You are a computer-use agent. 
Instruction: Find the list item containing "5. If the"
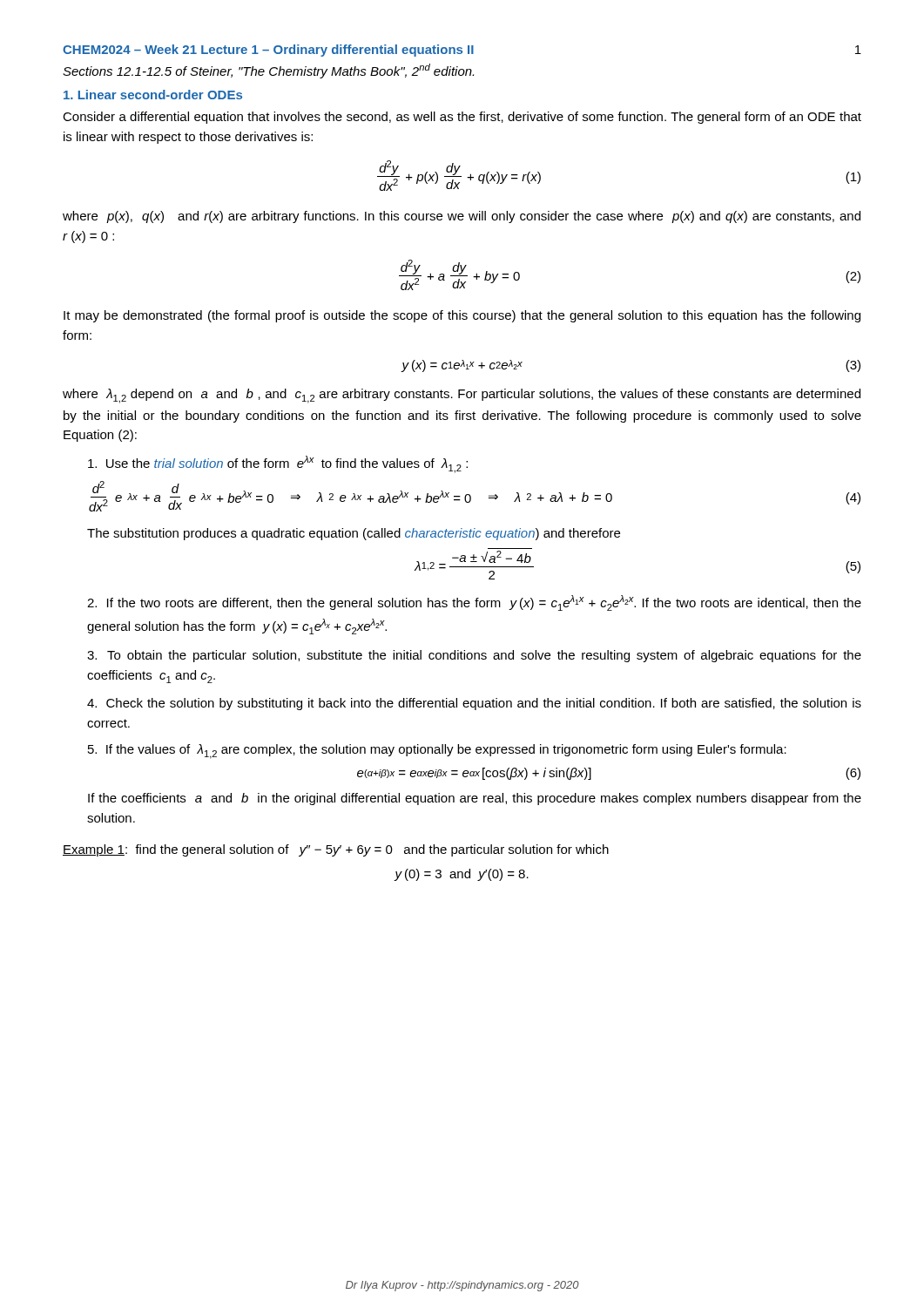tap(437, 751)
